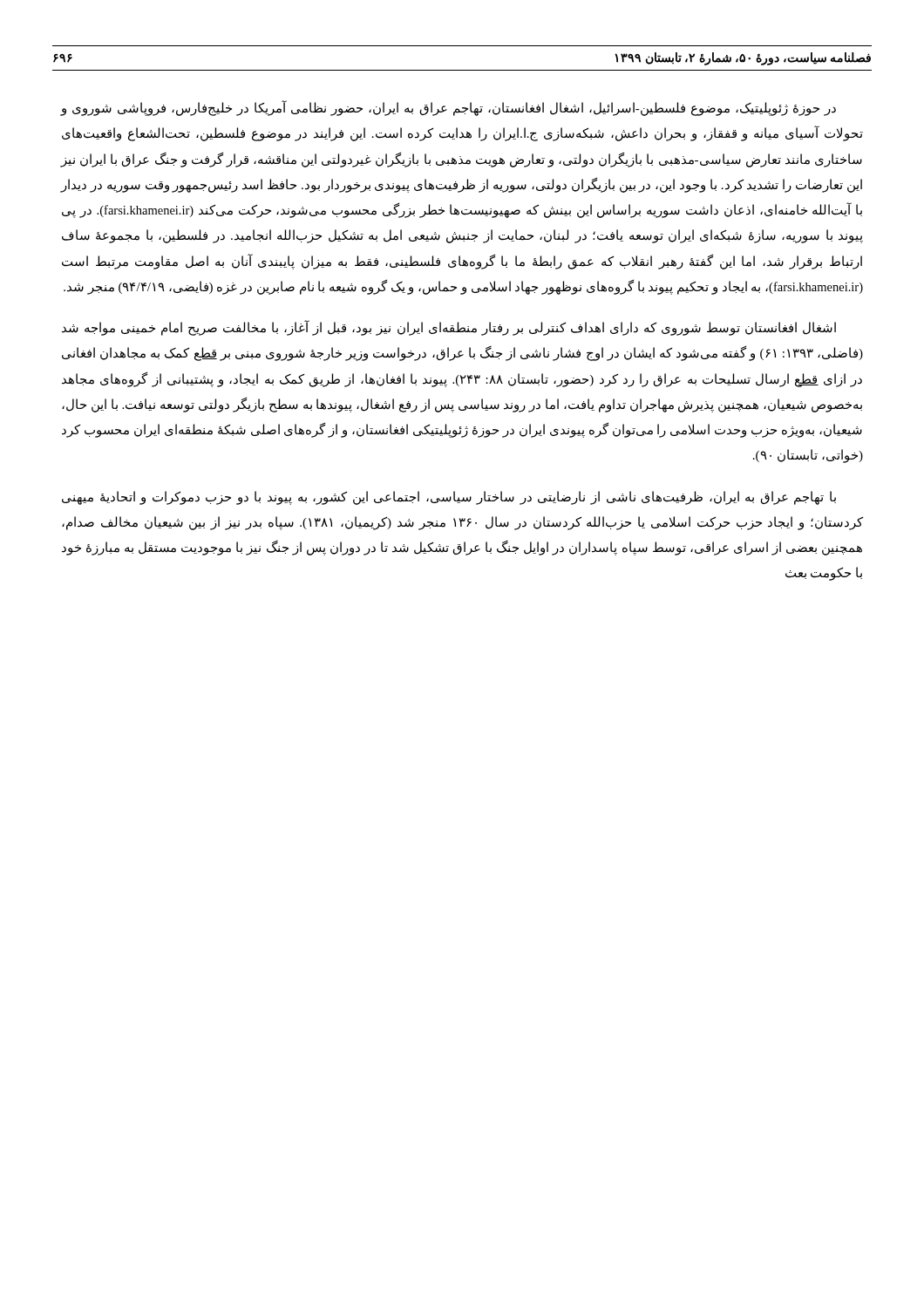
Task: Point to the text block starting "در حوزۀ ژئوپلیتیک، موضوع فلسطین-اسرائیل، اشغال افغانستان، تهاجم"
Action: pyautogui.click(x=462, y=197)
